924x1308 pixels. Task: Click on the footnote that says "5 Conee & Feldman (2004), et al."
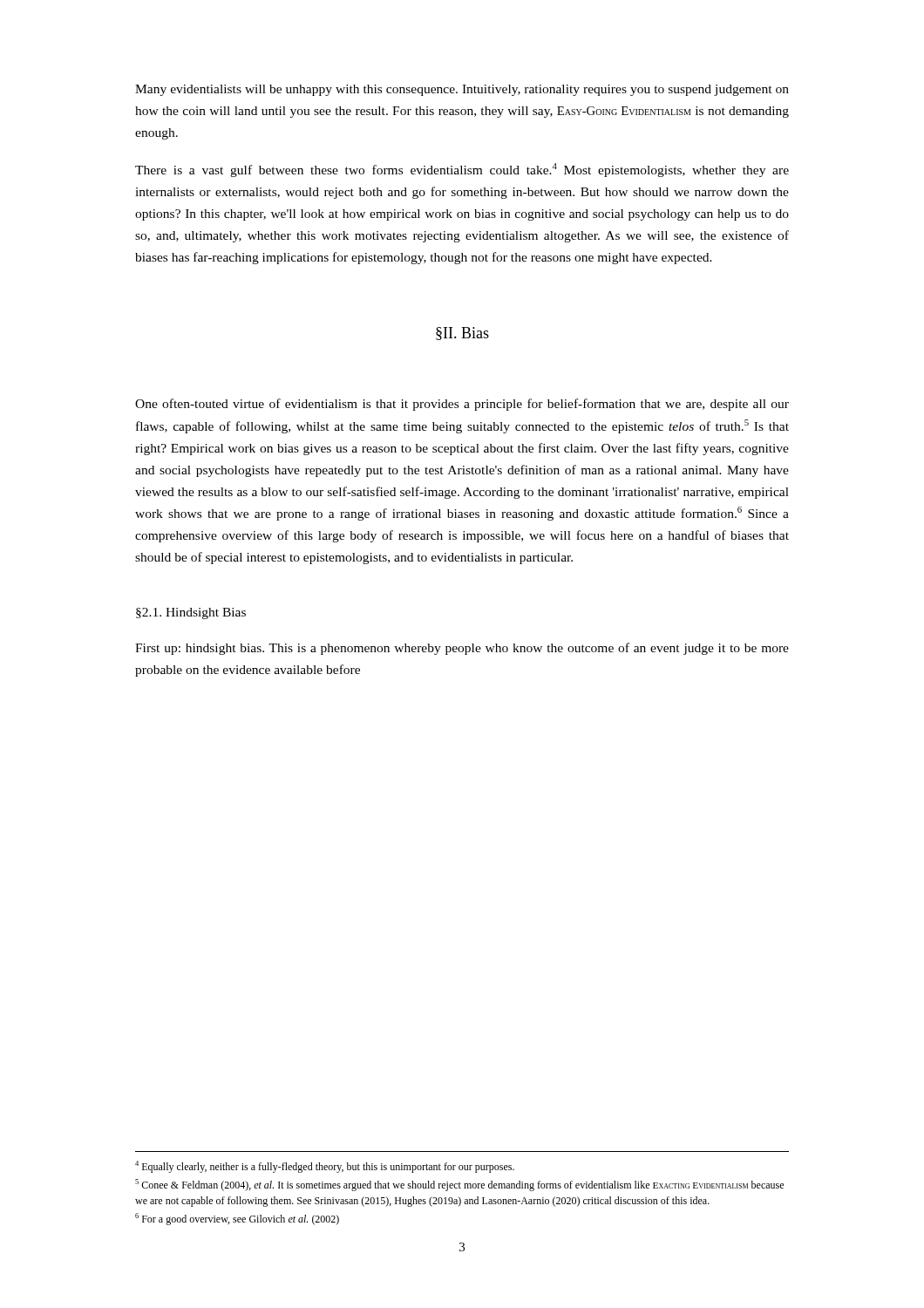[x=460, y=1192]
